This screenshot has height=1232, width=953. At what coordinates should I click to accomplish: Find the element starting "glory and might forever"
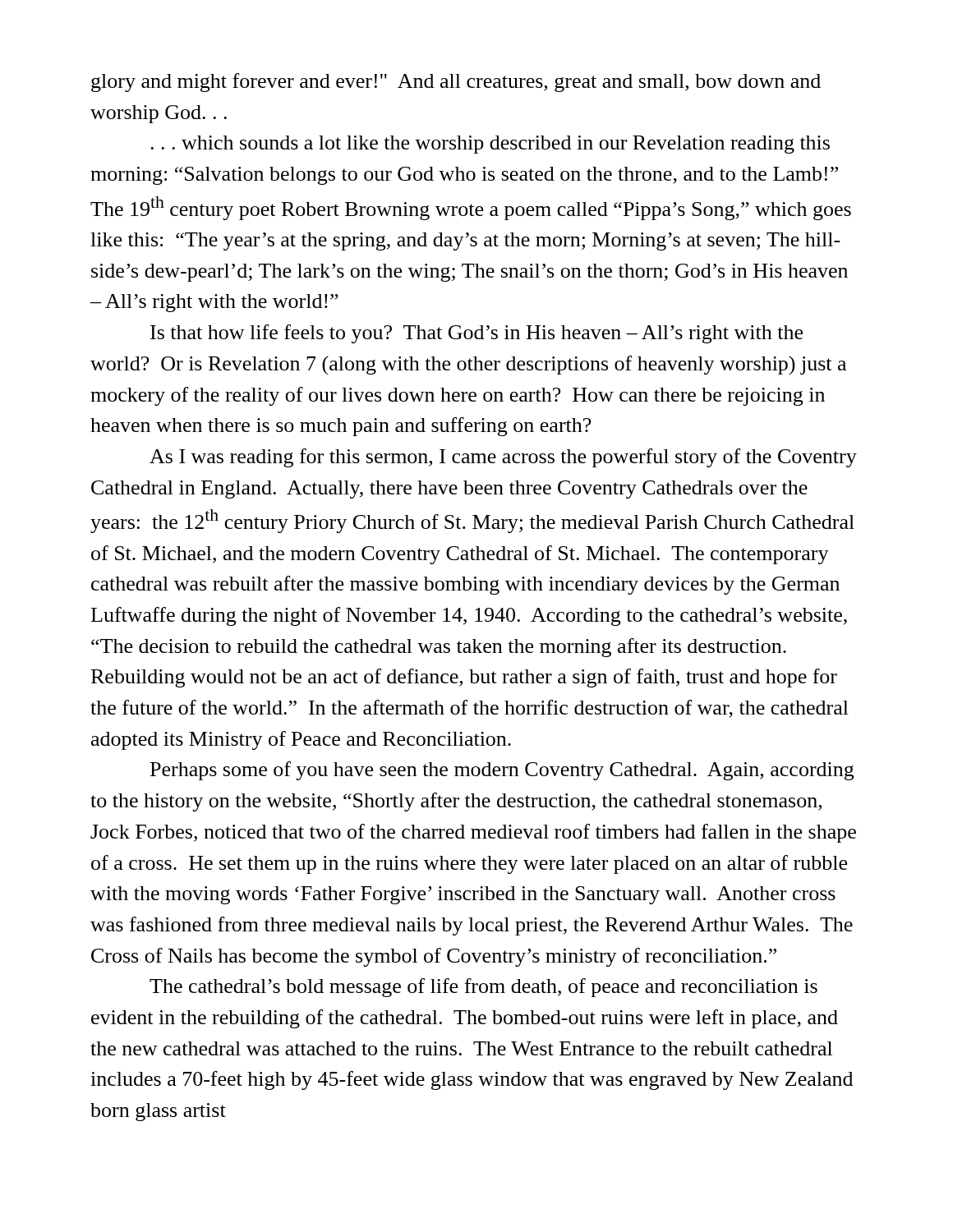point(476,596)
